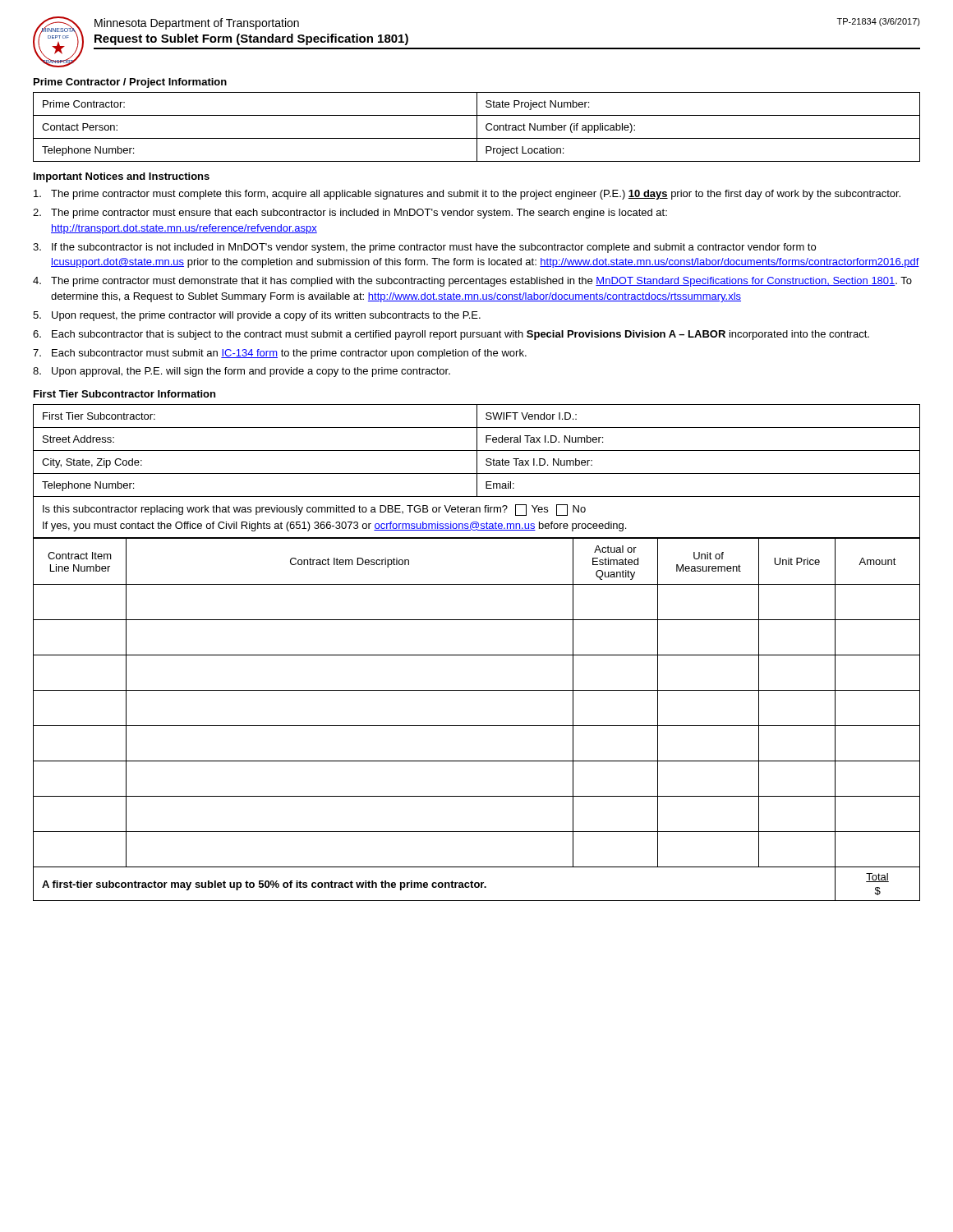
Task: Navigate to the block starting "2. The prime contractor must ensure that each"
Action: click(x=476, y=221)
